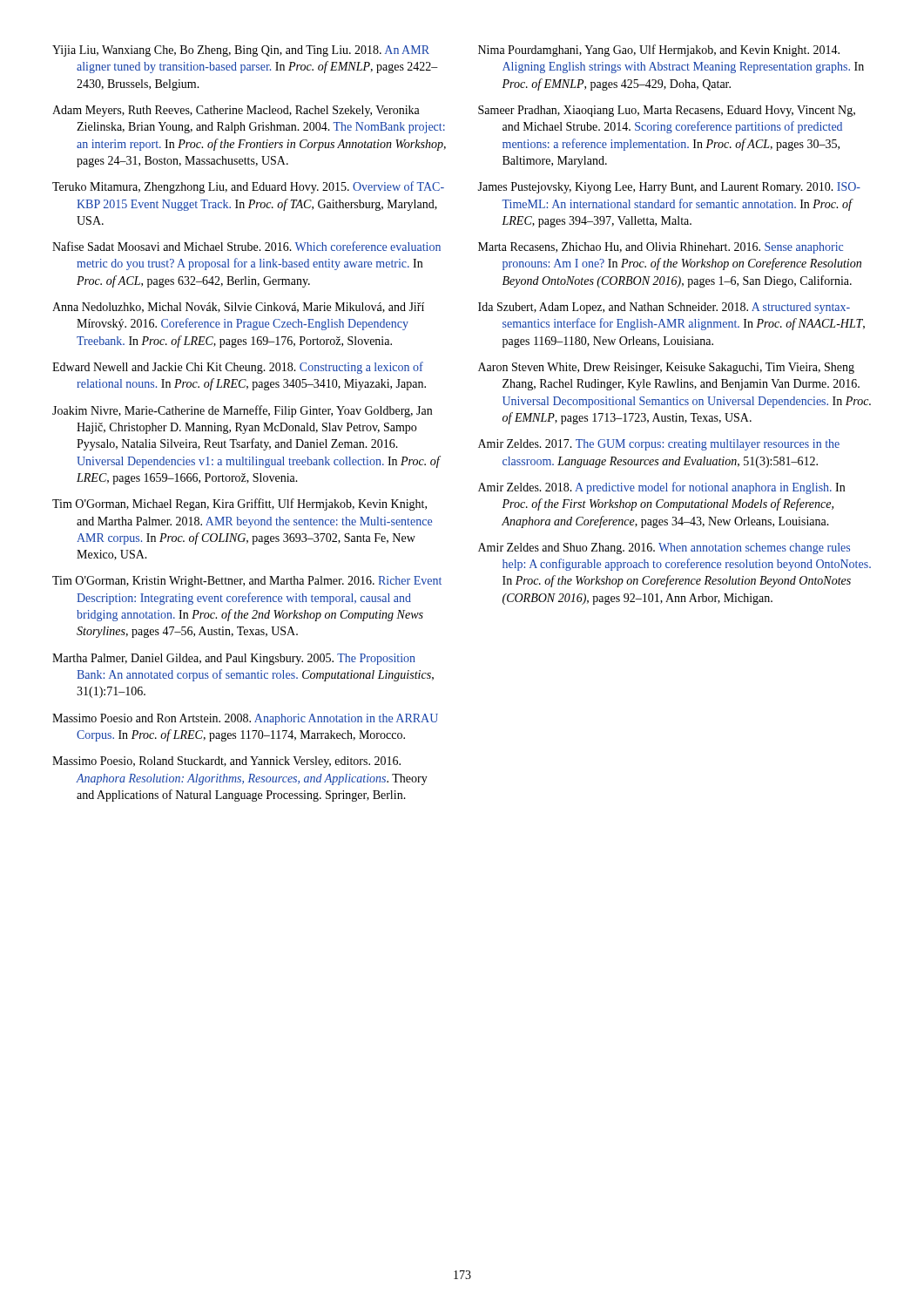Where is the passage that starts "Nafise Sadat Moosavi and Michael"?
The height and width of the screenshot is (1307, 924).
247,264
